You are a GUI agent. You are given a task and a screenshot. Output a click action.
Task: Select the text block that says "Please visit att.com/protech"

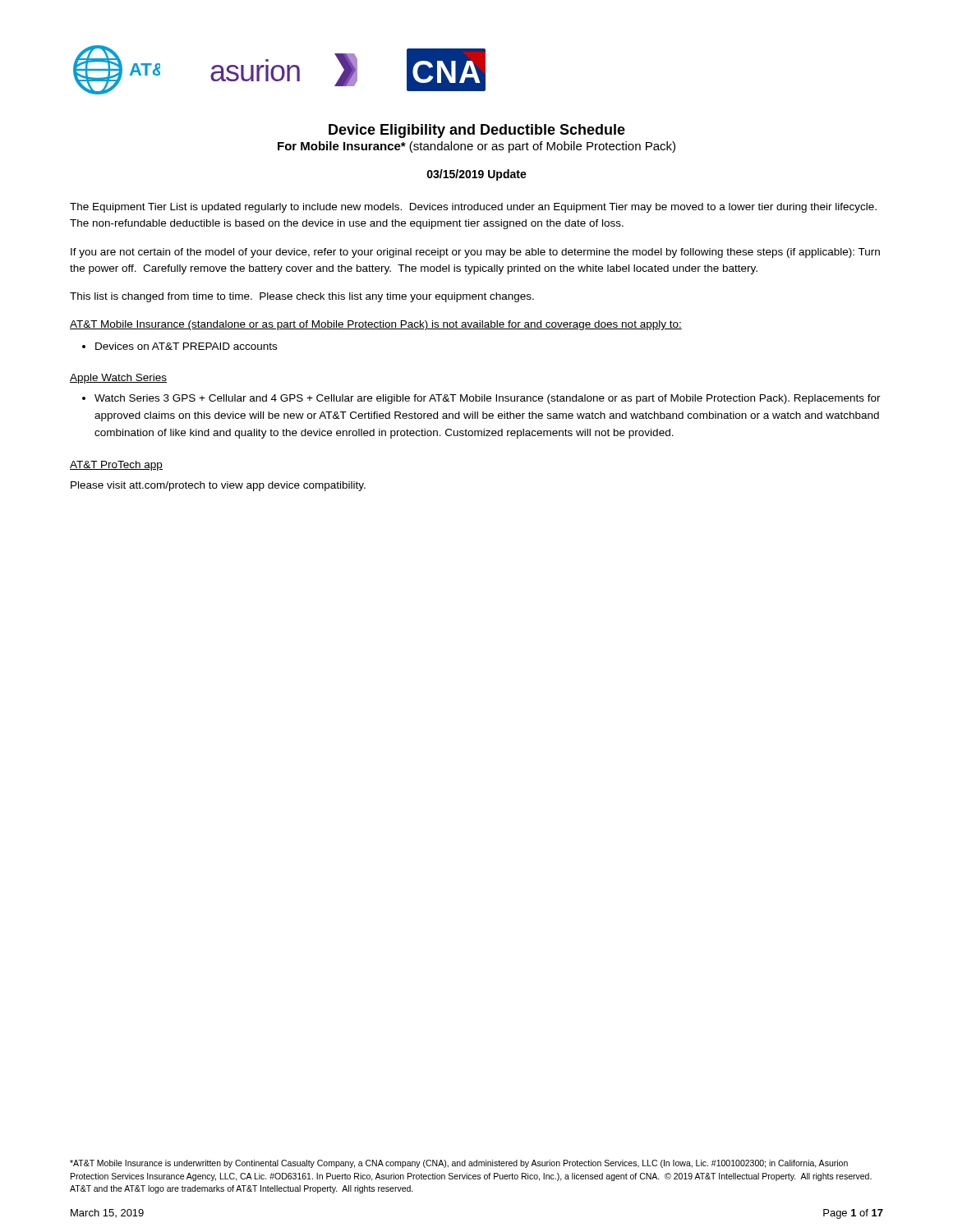pyautogui.click(x=218, y=485)
